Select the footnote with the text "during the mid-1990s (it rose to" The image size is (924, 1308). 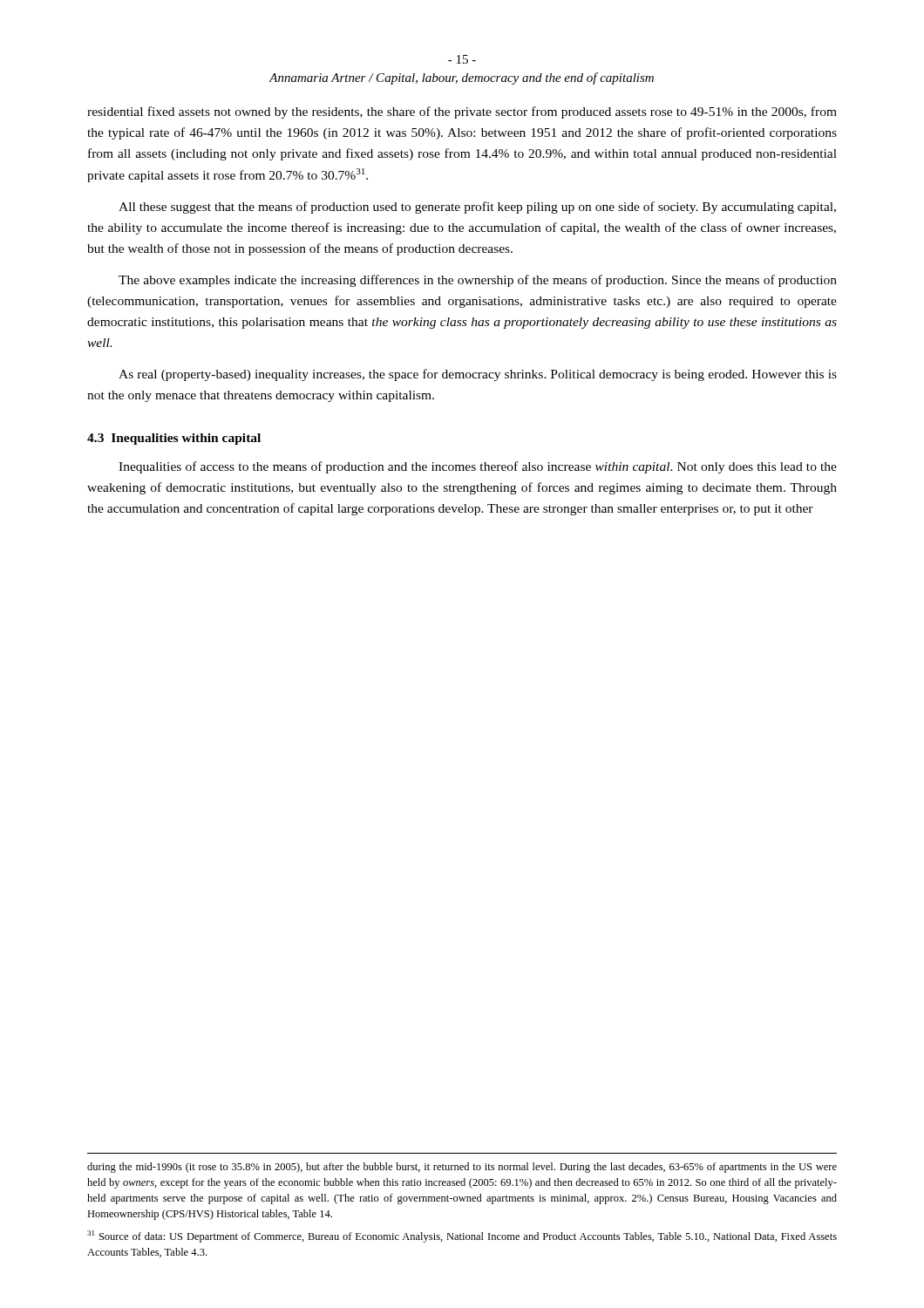point(462,1191)
